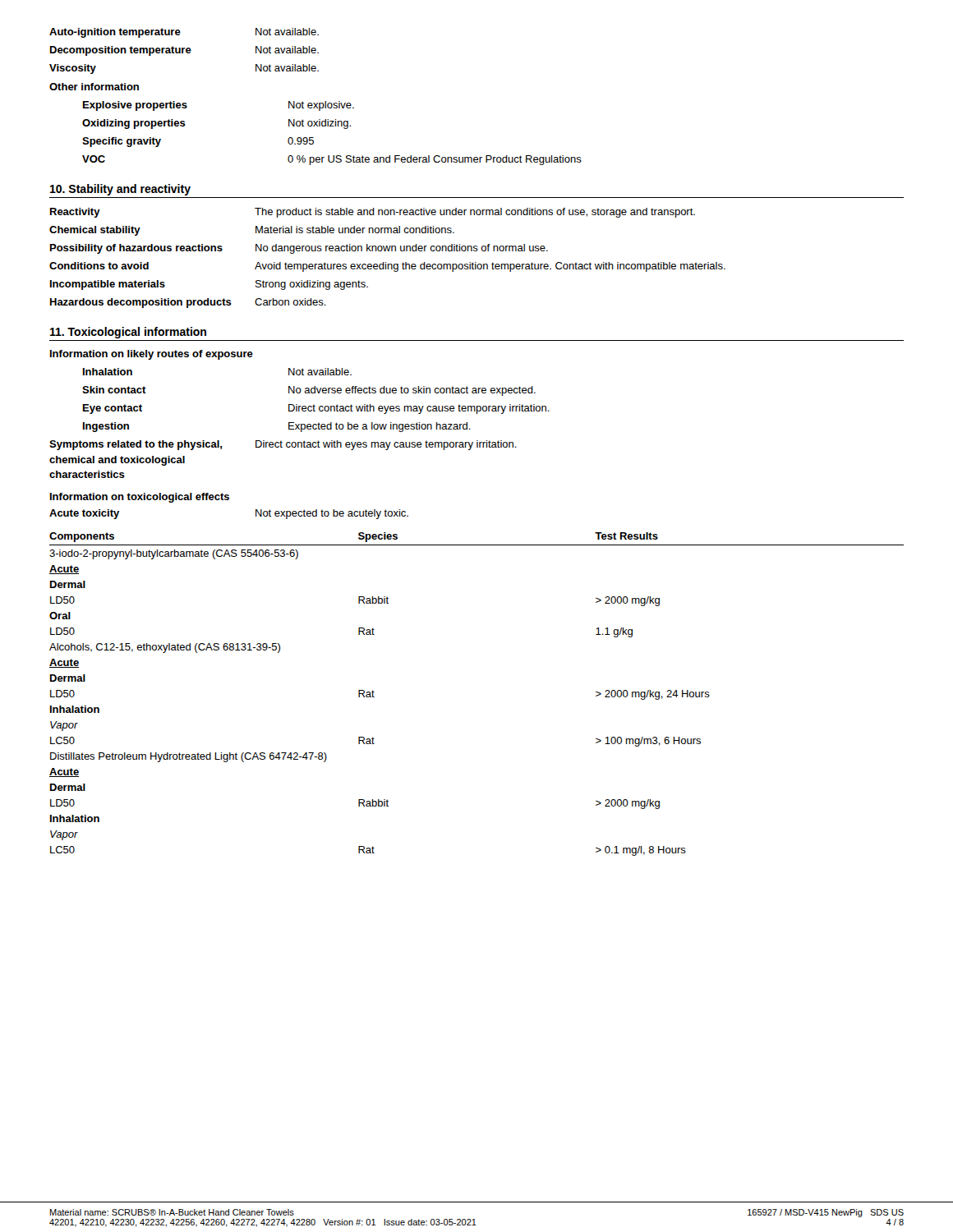Find the list item that reads "Possibility of hazardous reactions No dangerous reaction known"
The width and height of the screenshot is (953, 1232).
coord(476,248)
